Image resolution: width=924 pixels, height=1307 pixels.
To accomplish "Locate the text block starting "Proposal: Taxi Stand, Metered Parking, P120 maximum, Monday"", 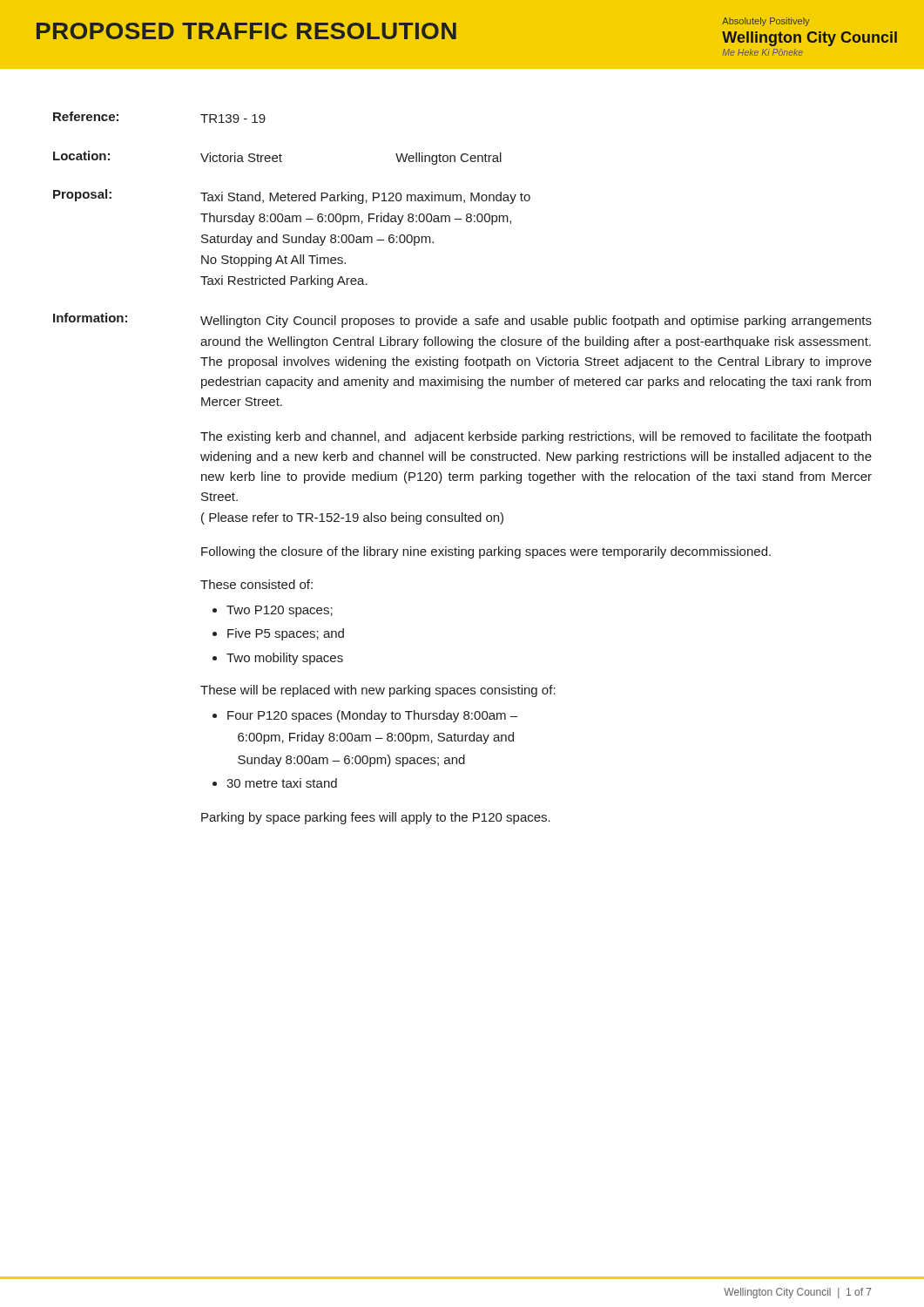I will [292, 196].
